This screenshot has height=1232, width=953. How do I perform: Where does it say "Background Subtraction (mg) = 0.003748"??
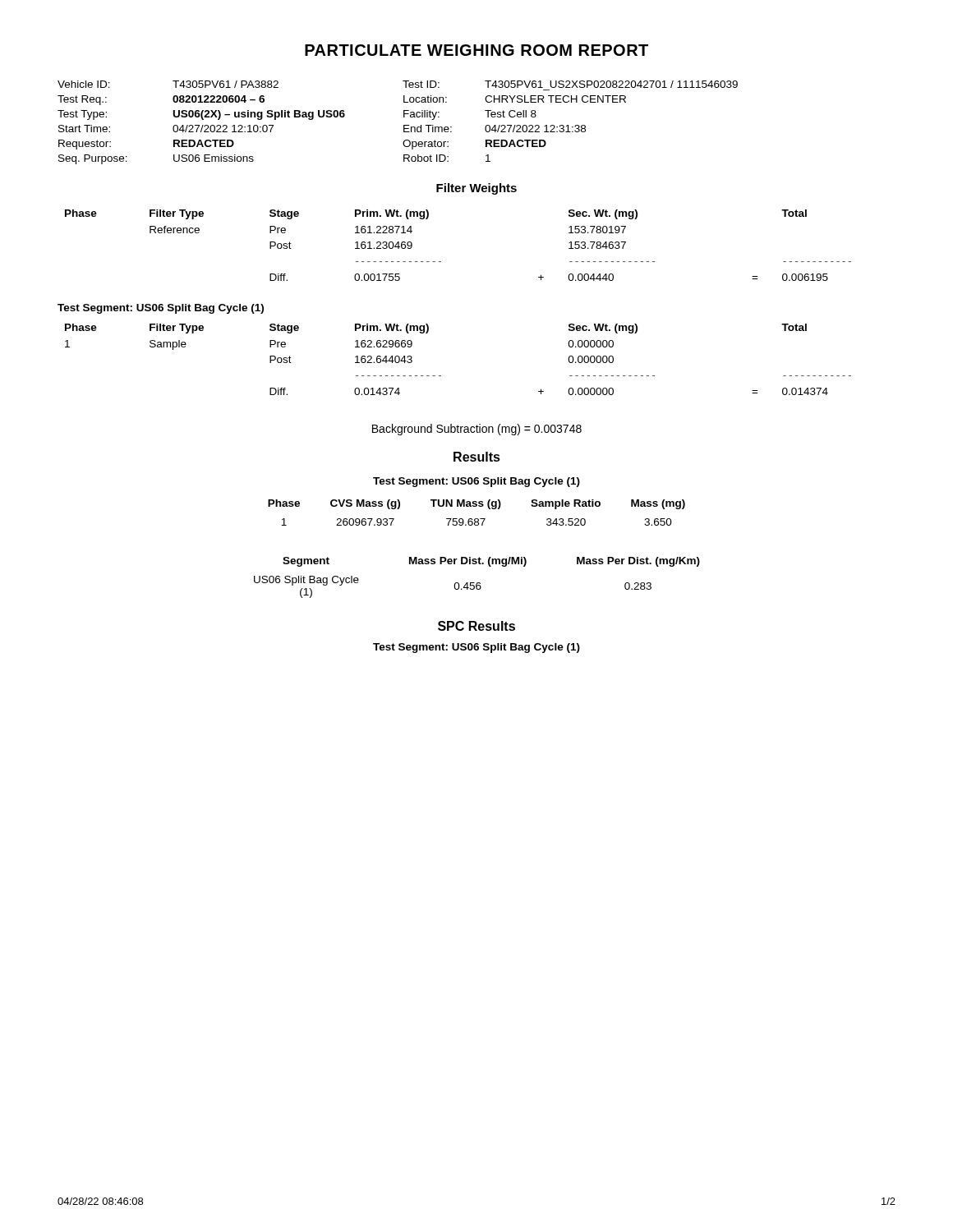click(x=476, y=429)
